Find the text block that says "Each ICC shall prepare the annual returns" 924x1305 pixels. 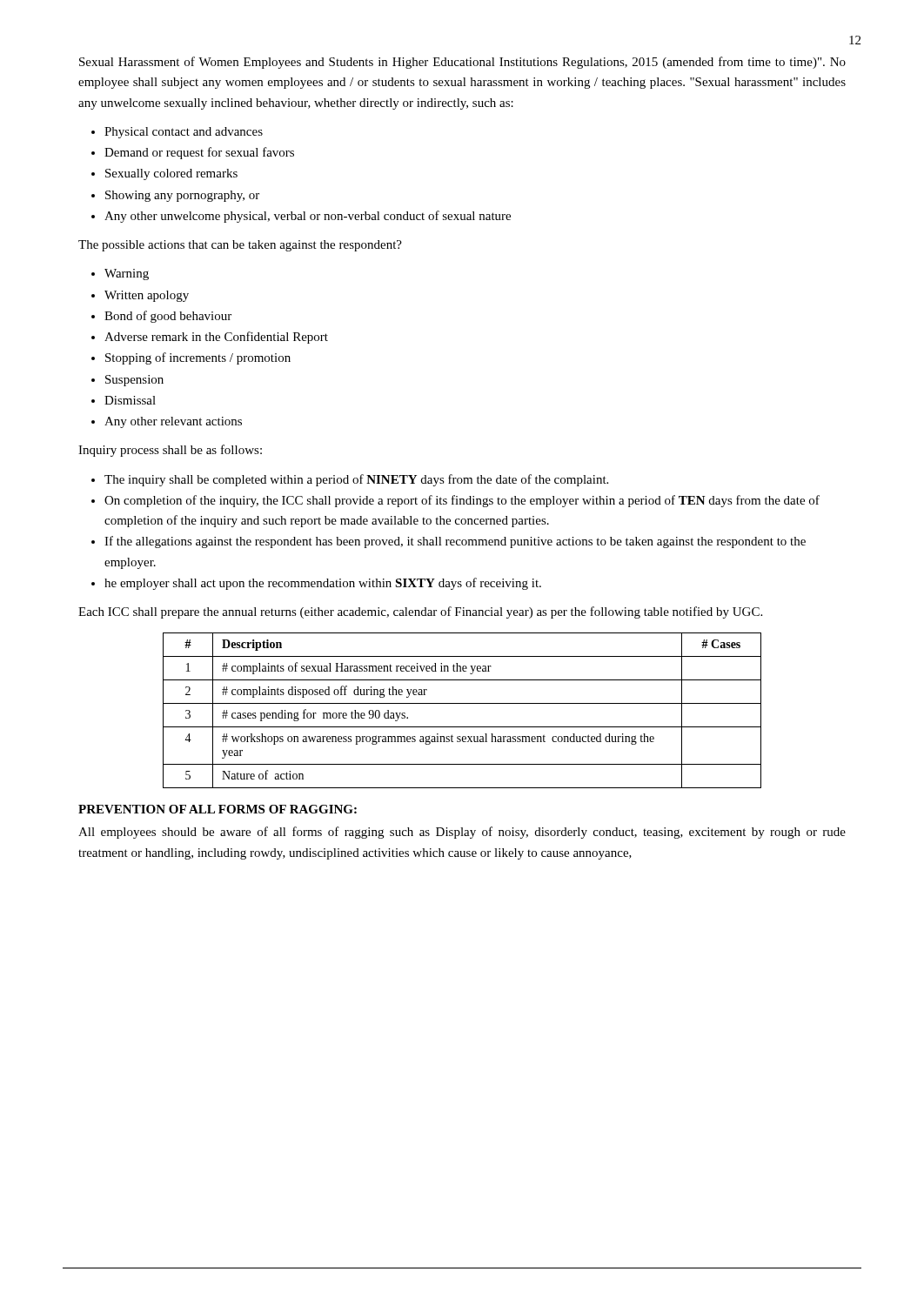421,612
